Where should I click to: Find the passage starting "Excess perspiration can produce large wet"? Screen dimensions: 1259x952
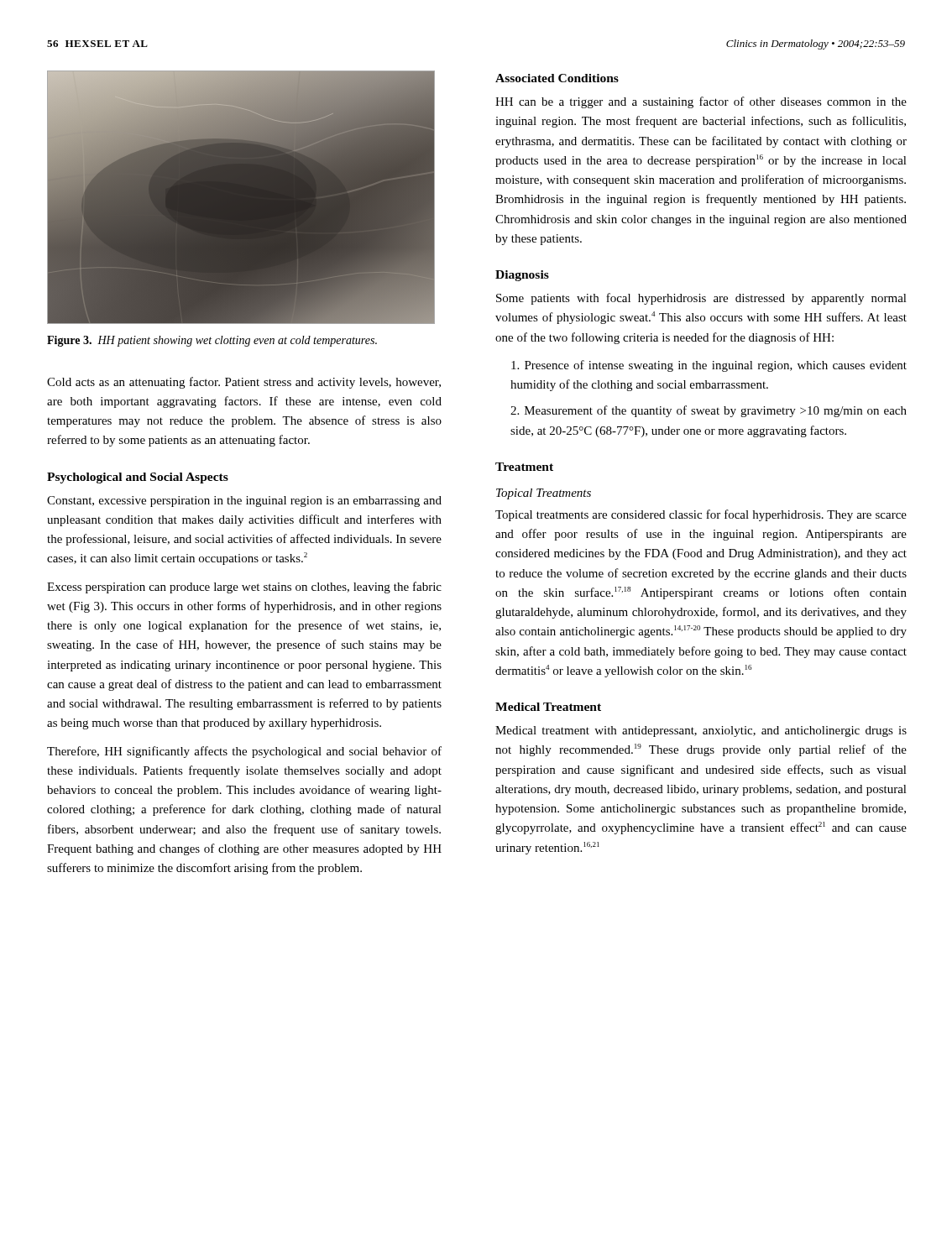point(244,655)
